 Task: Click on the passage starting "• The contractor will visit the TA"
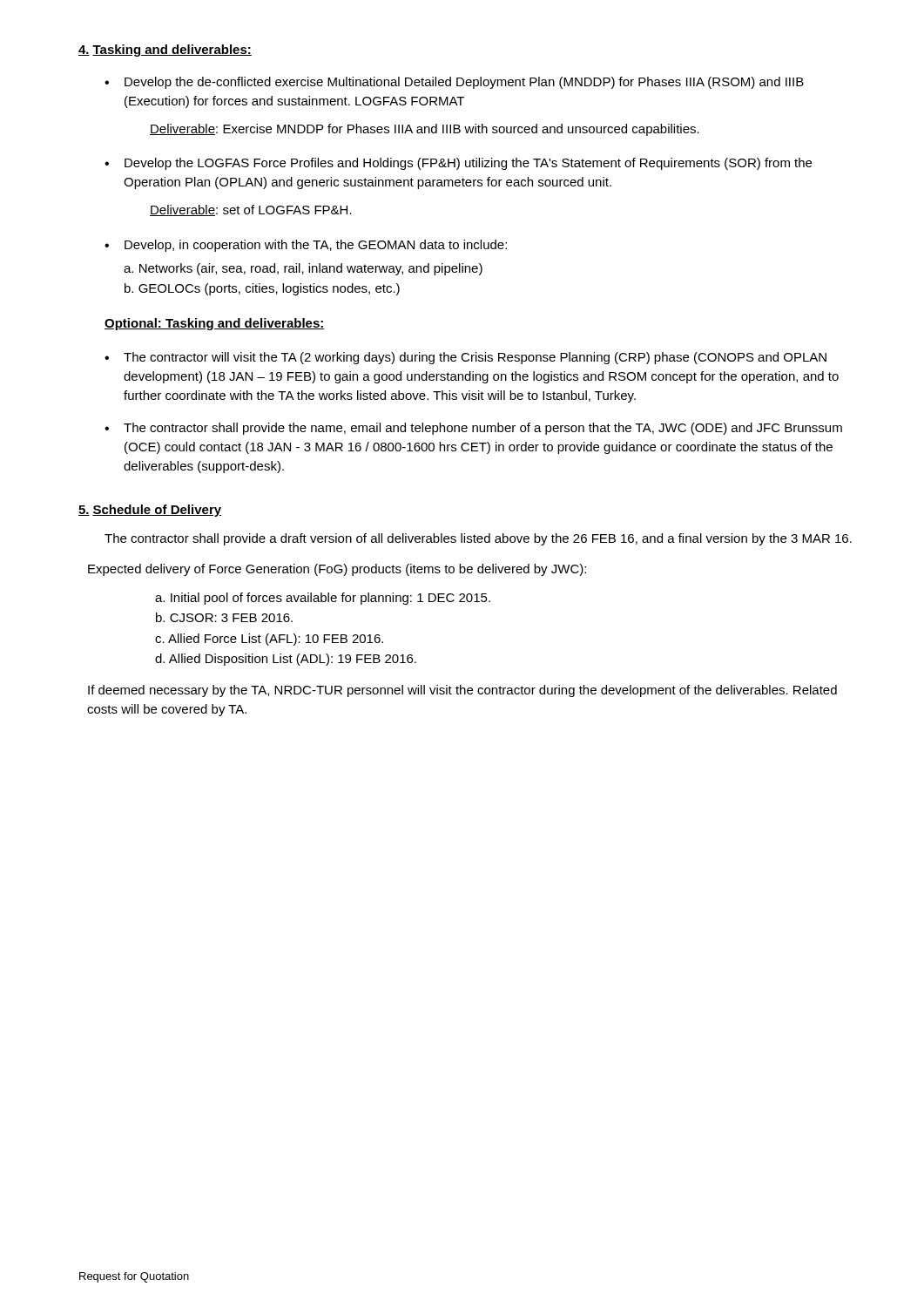tap(482, 376)
